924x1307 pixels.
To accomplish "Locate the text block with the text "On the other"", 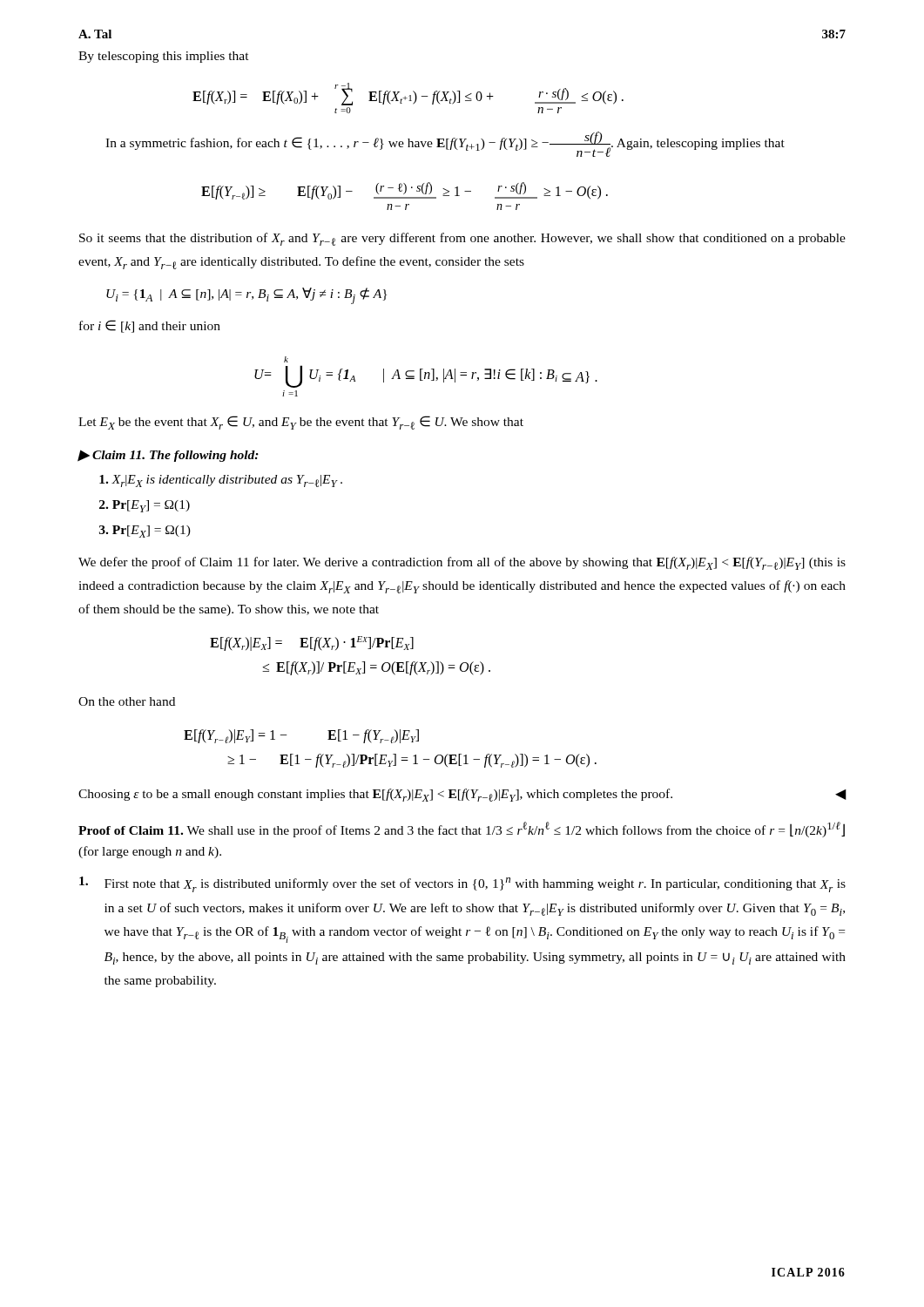I will [127, 701].
